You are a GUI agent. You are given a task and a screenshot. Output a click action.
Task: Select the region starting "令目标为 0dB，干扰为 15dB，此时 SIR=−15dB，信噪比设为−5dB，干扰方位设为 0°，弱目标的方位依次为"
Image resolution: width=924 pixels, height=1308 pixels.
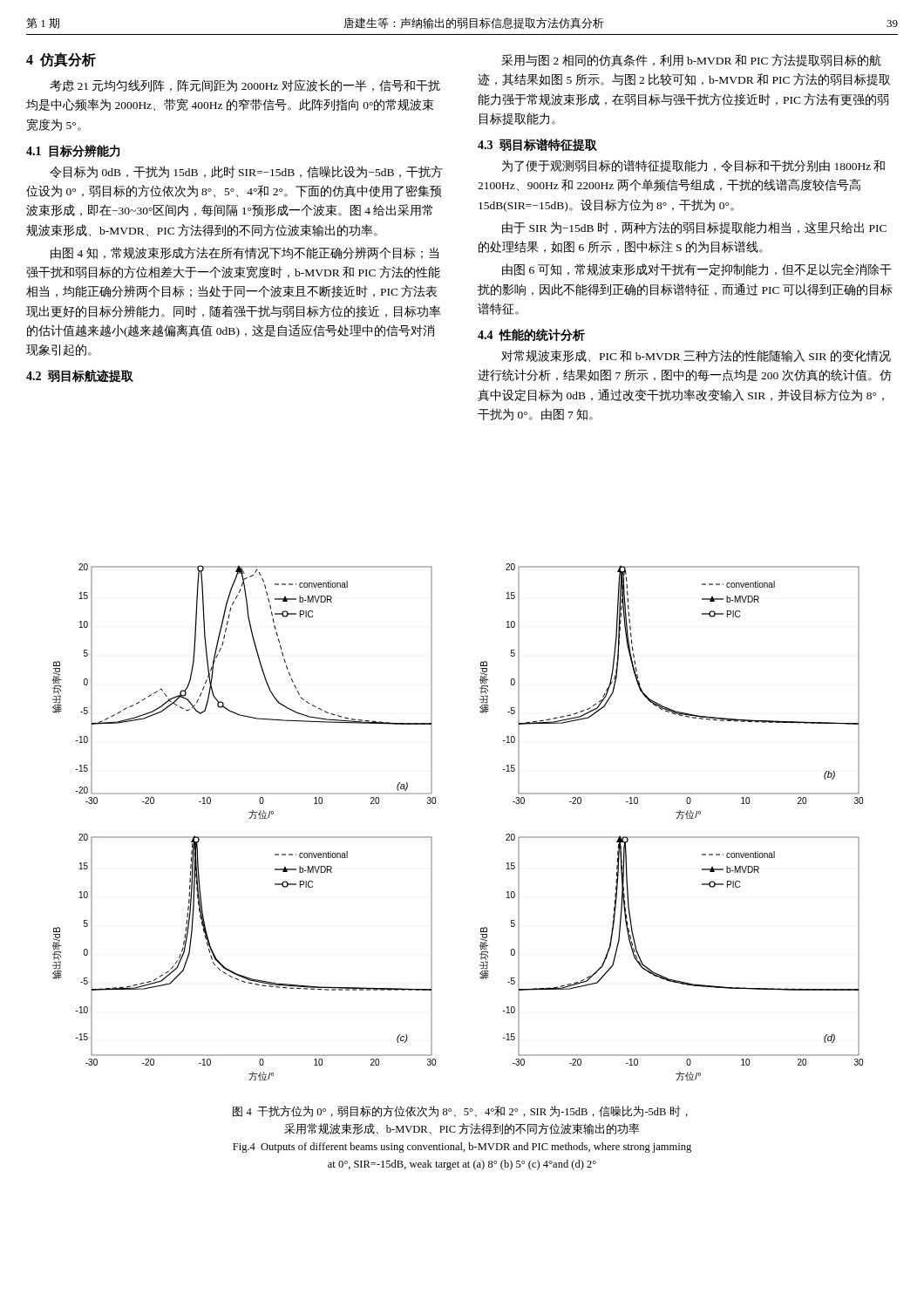coord(235,201)
